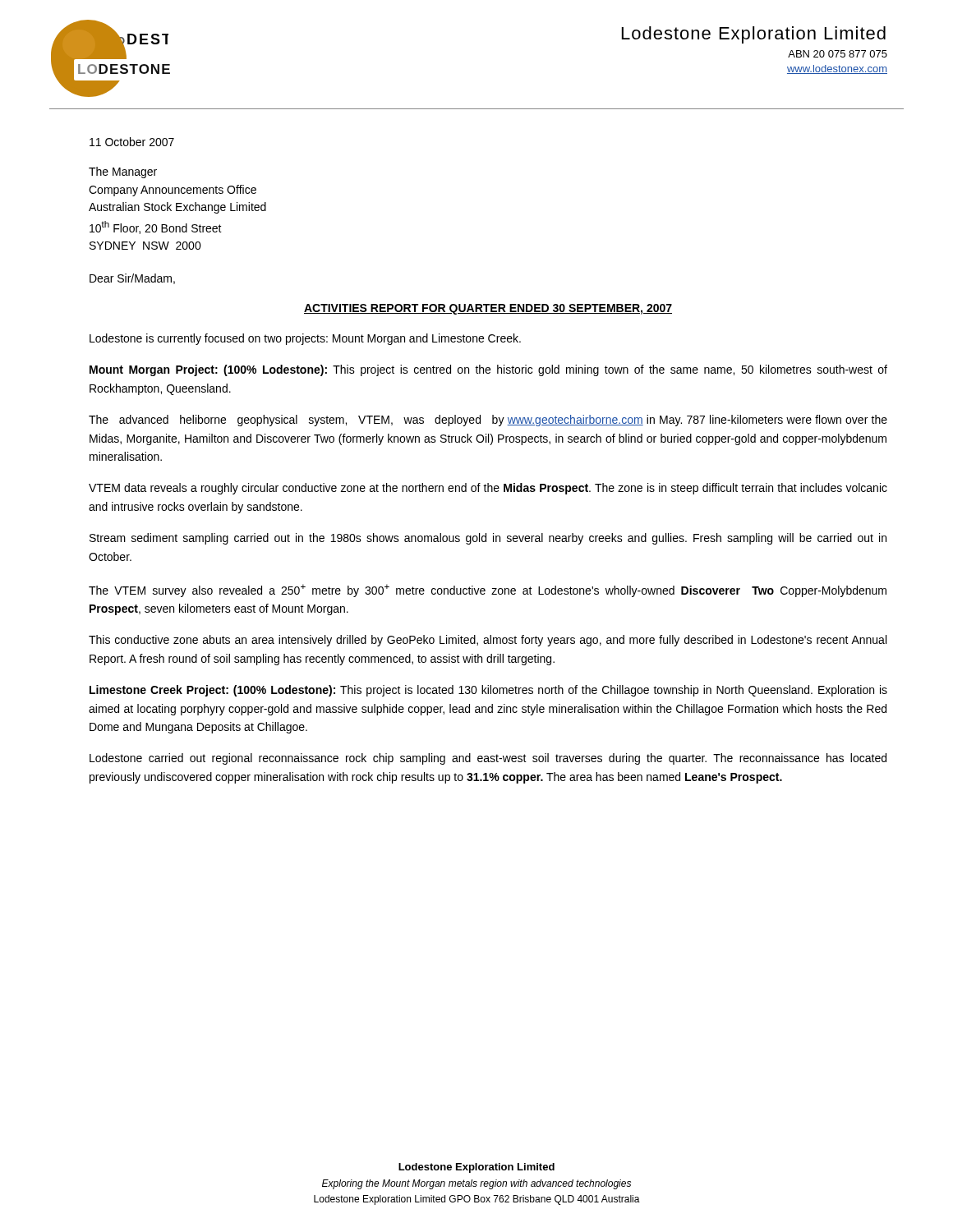Screen dimensions: 1232x953
Task: Find the region starting "The Manager Company"
Action: [178, 209]
